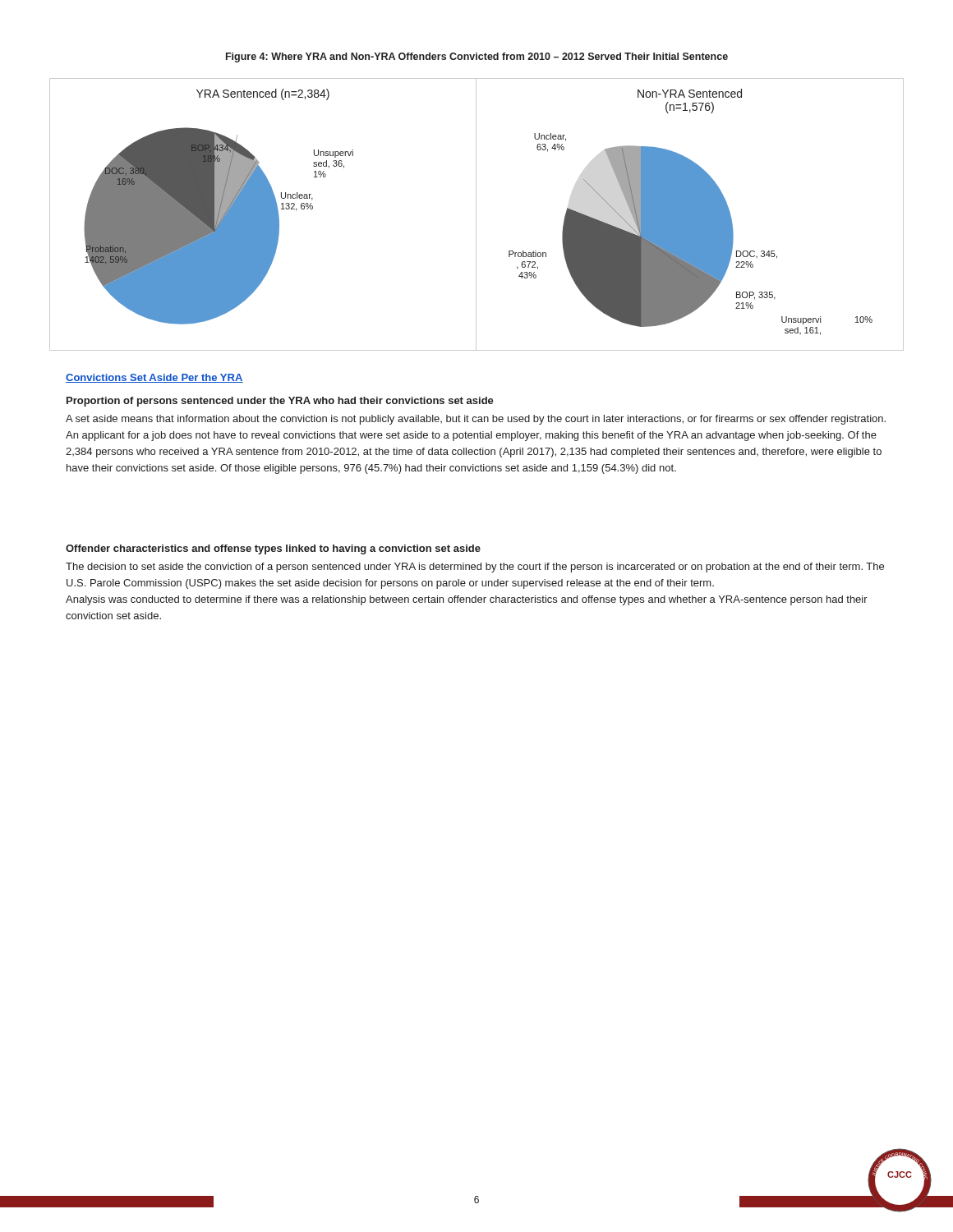The width and height of the screenshot is (953, 1232).
Task: Navigate to the text block starting "Figure 4: Where"
Action: pos(476,57)
